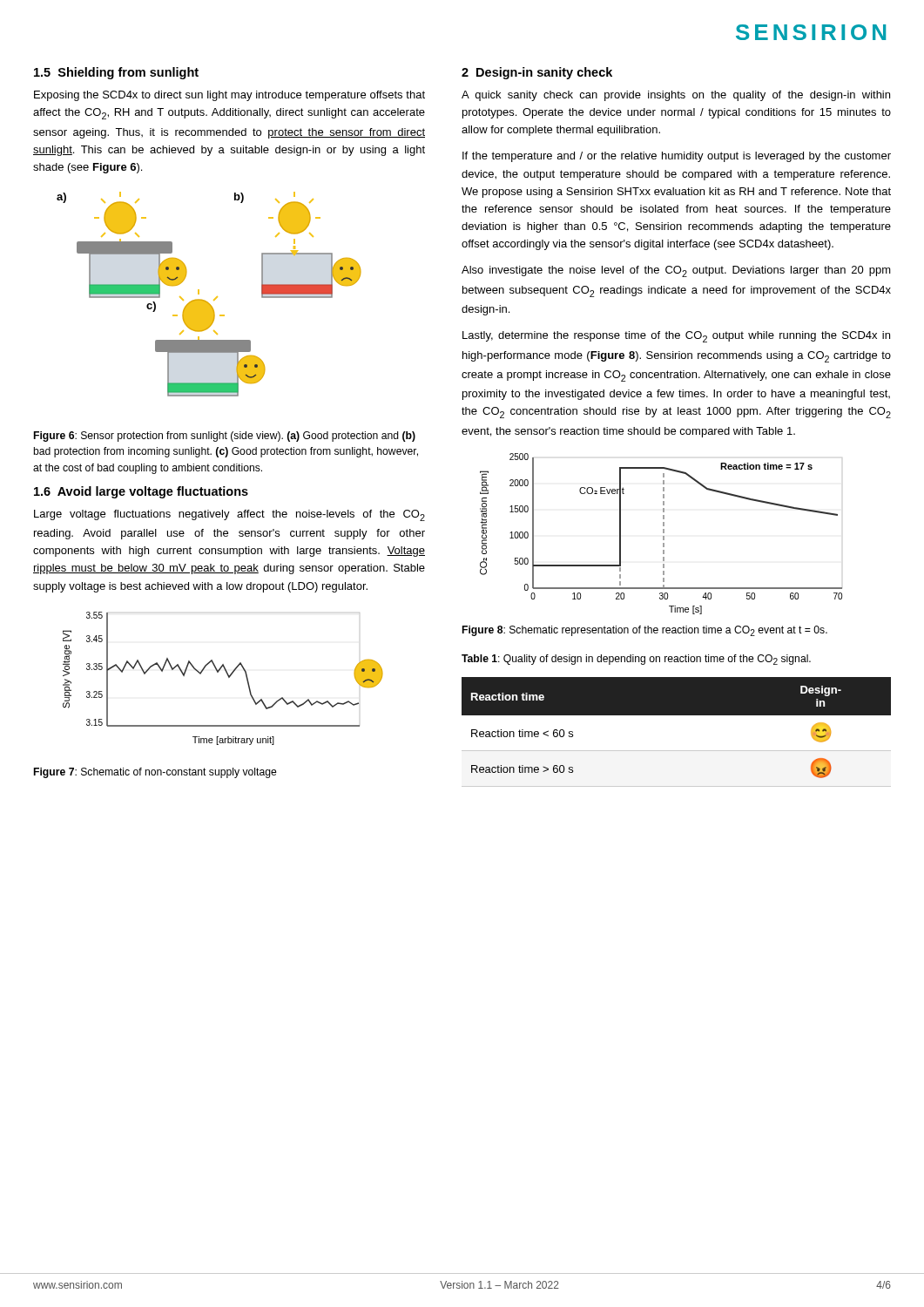The height and width of the screenshot is (1307, 924).
Task: Select the table
Action: click(x=676, y=732)
